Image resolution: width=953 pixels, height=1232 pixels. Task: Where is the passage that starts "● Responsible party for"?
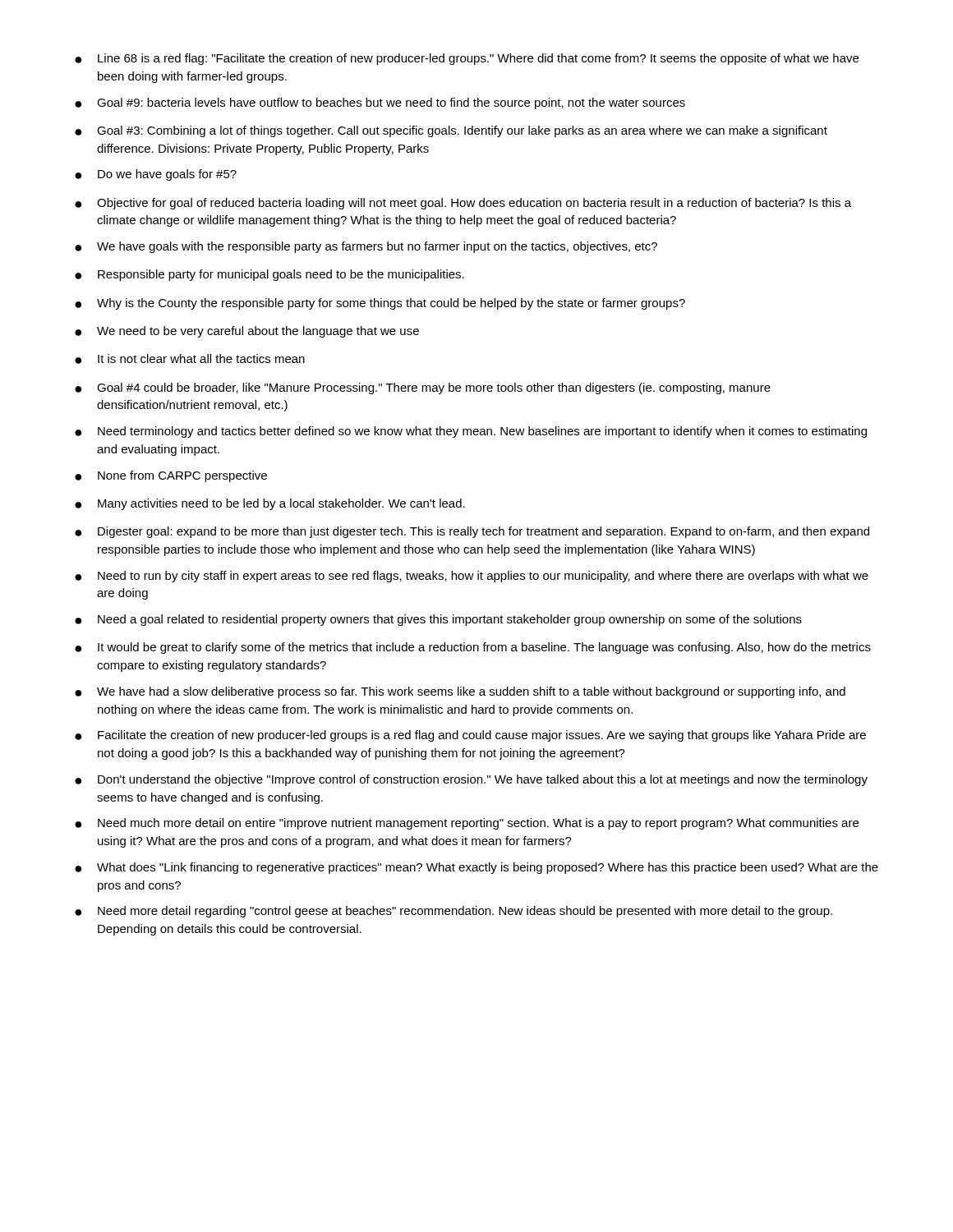click(x=269, y=275)
